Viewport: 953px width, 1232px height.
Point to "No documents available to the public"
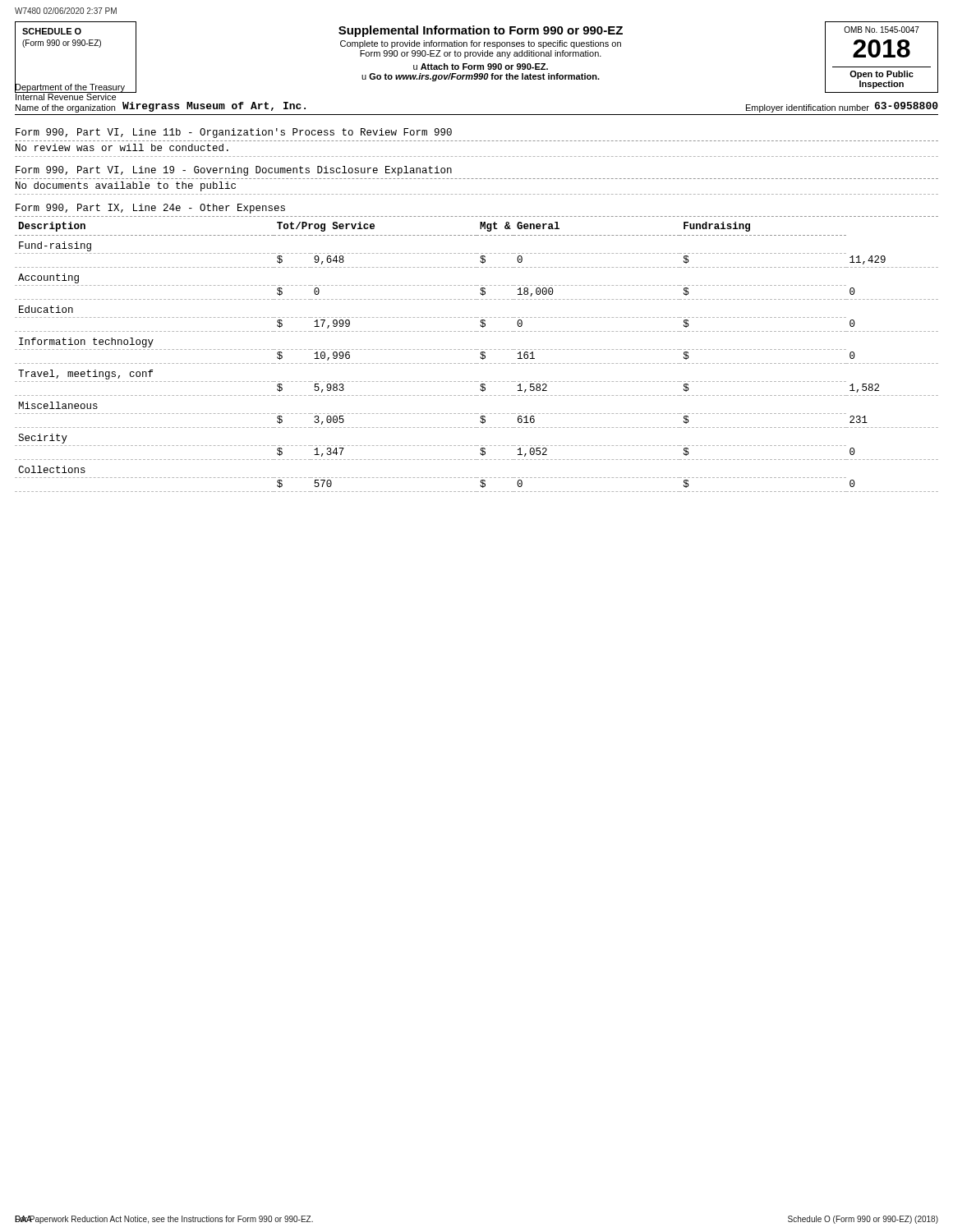pyautogui.click(x=126, y=186)
